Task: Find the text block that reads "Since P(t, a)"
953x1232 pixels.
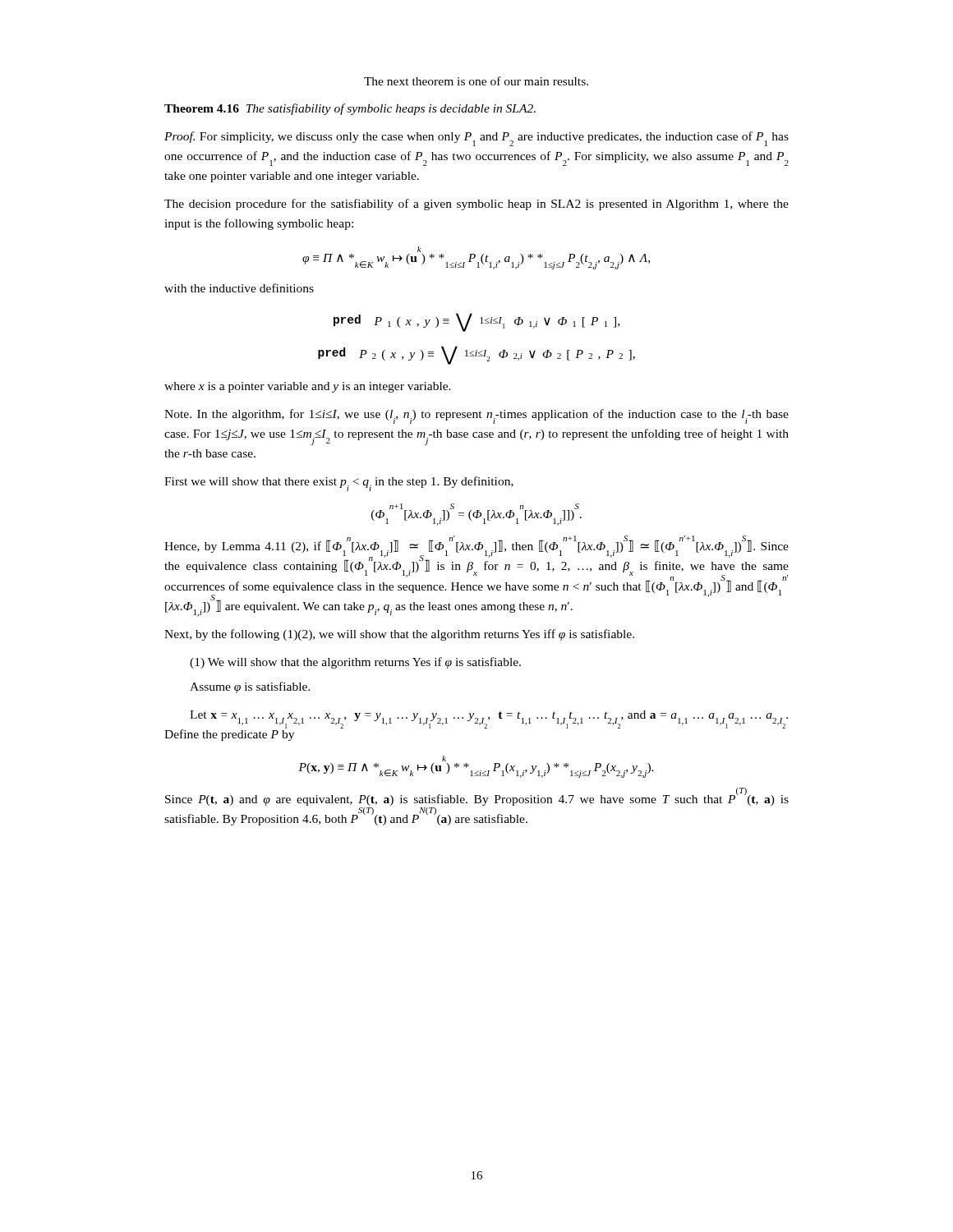Action: [x=476, y=807]
